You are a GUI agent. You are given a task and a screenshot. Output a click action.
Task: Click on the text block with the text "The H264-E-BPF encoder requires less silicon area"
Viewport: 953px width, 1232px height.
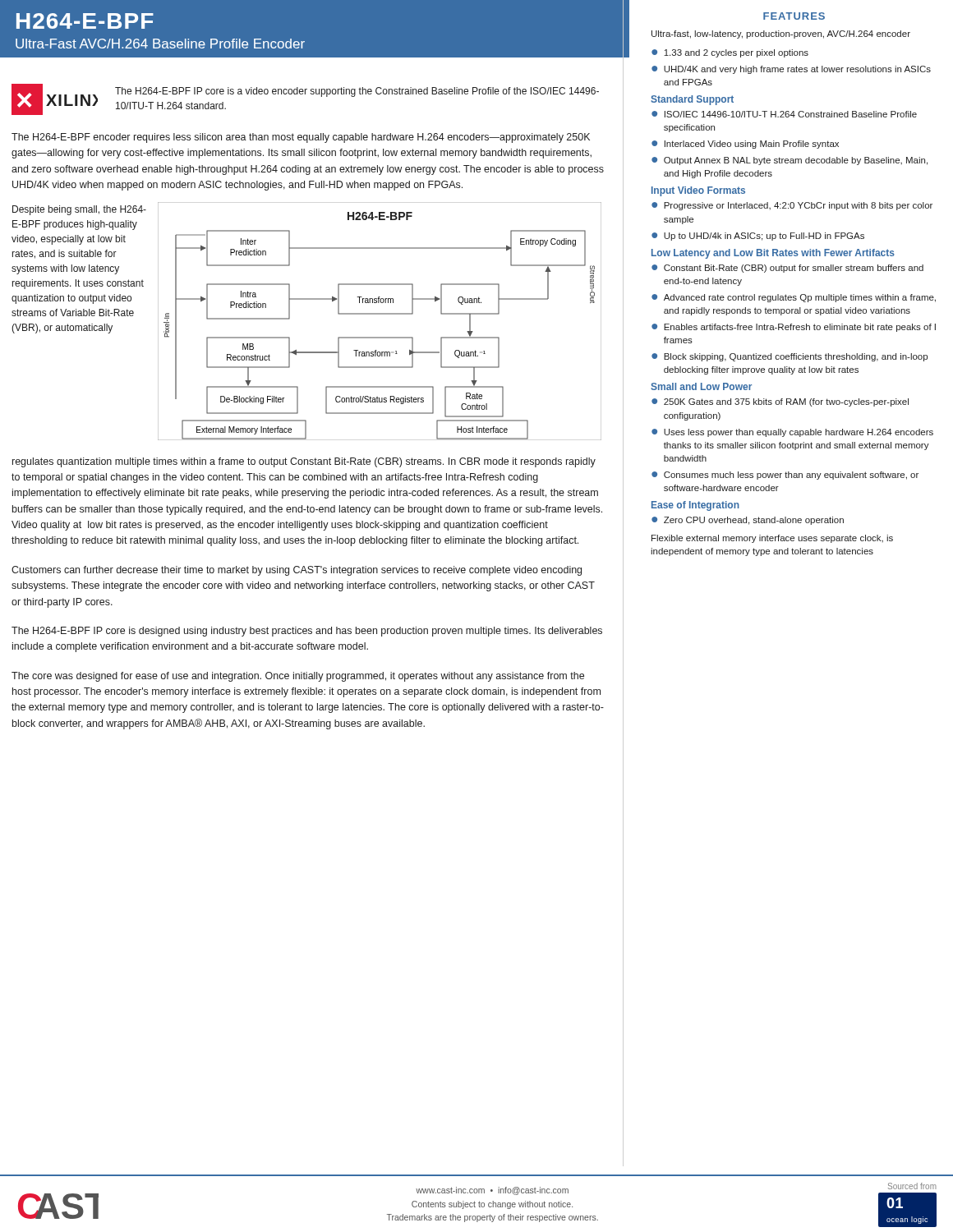[308, 161]
